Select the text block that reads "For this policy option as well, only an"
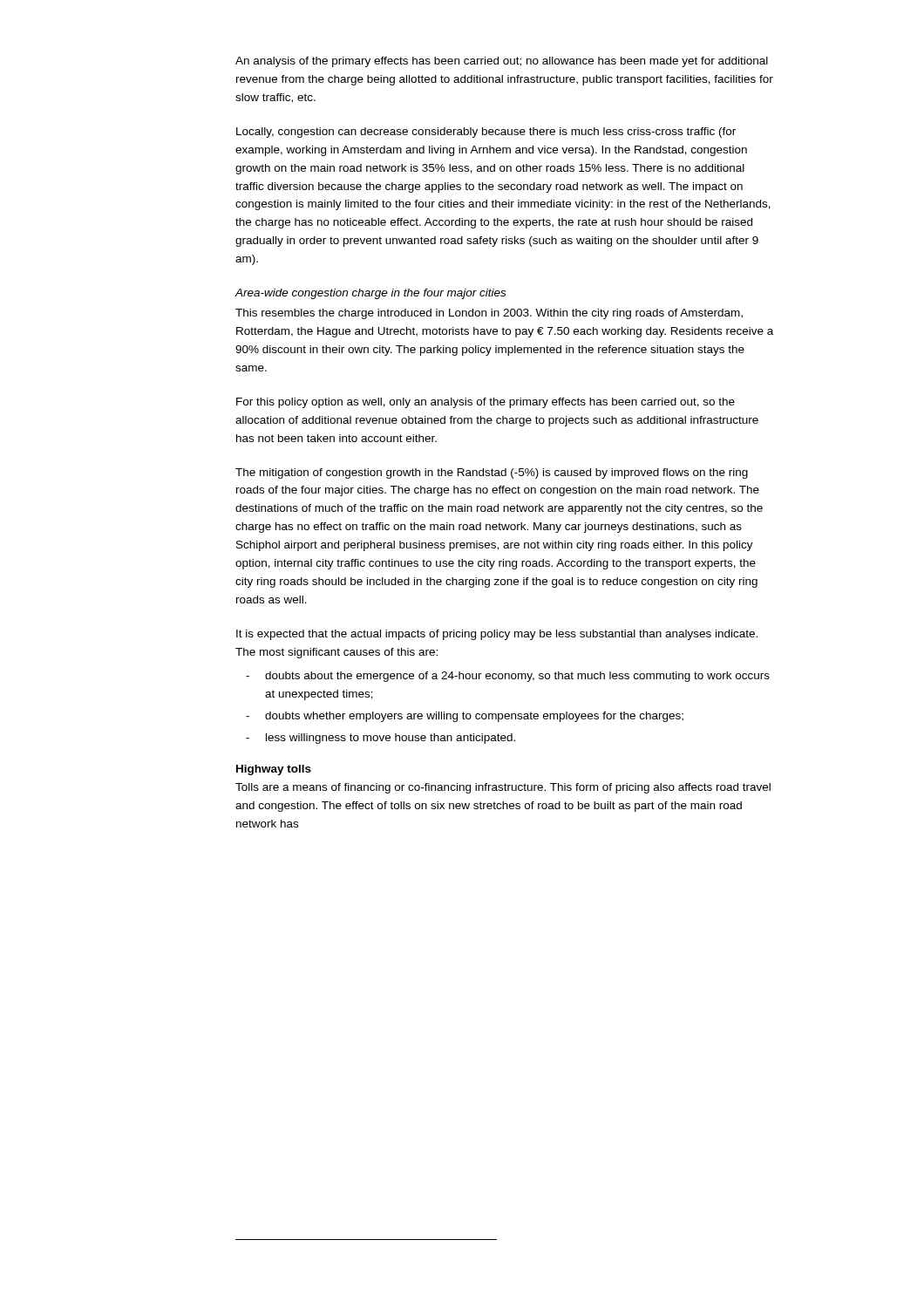924x1308 pixels. 497,420
